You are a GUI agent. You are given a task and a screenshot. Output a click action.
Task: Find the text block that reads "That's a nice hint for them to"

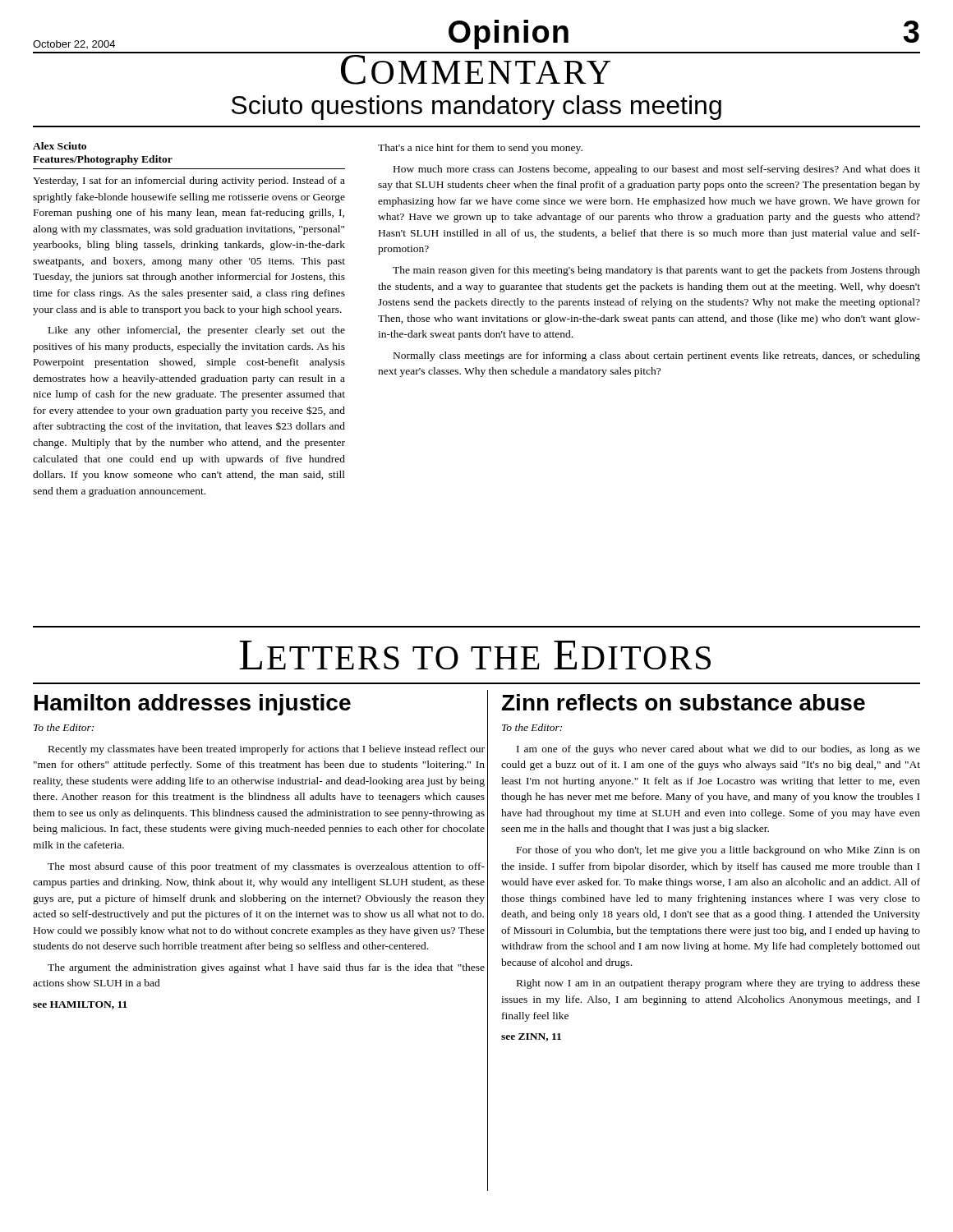coord(649,259)
